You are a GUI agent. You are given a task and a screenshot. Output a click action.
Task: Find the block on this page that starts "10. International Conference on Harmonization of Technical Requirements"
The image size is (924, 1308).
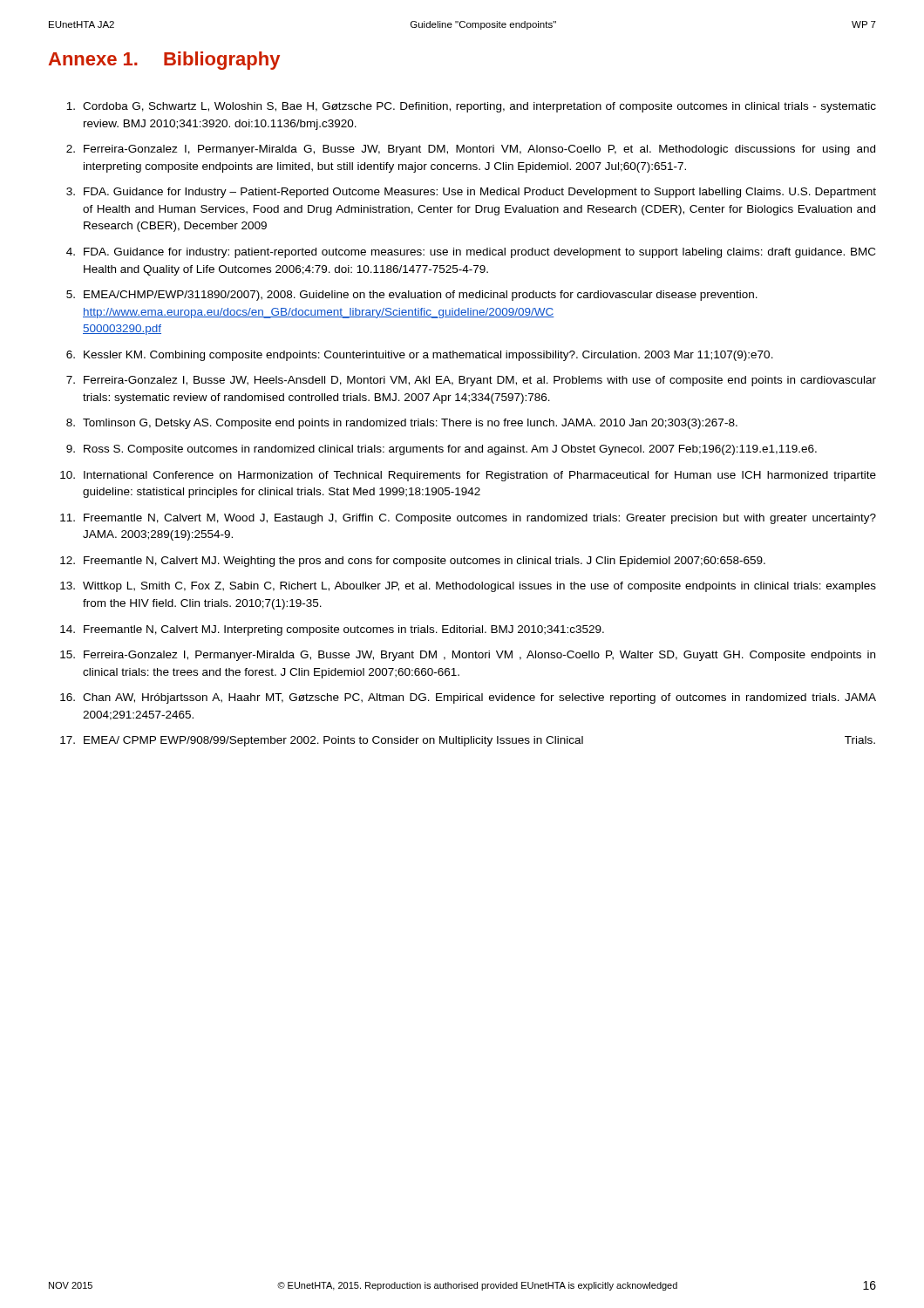[462, 483]
